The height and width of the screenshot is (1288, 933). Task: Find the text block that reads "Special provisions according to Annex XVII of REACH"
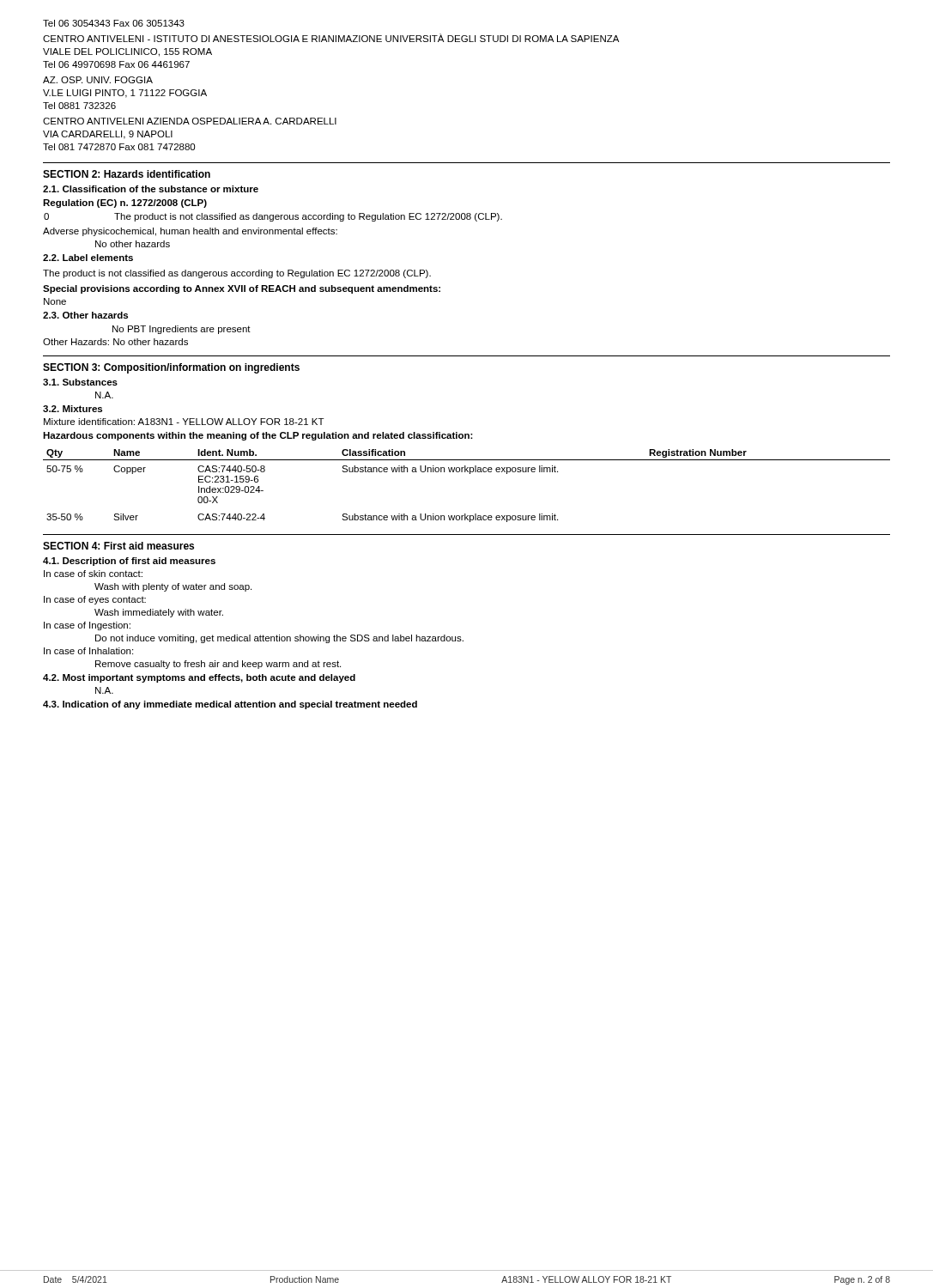(242, 289)
